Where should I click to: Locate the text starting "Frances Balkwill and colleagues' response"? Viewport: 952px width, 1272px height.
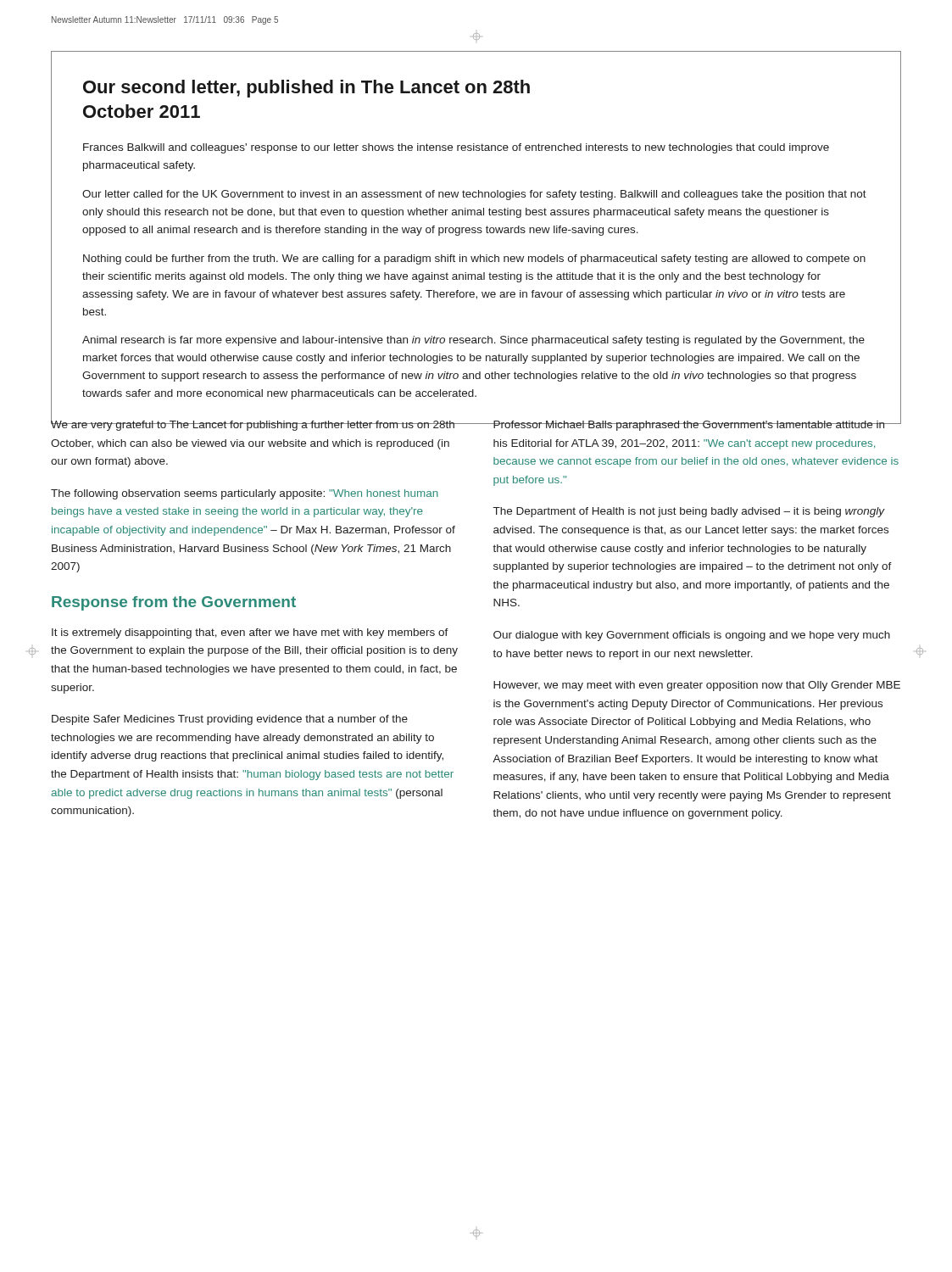(456, 156)
